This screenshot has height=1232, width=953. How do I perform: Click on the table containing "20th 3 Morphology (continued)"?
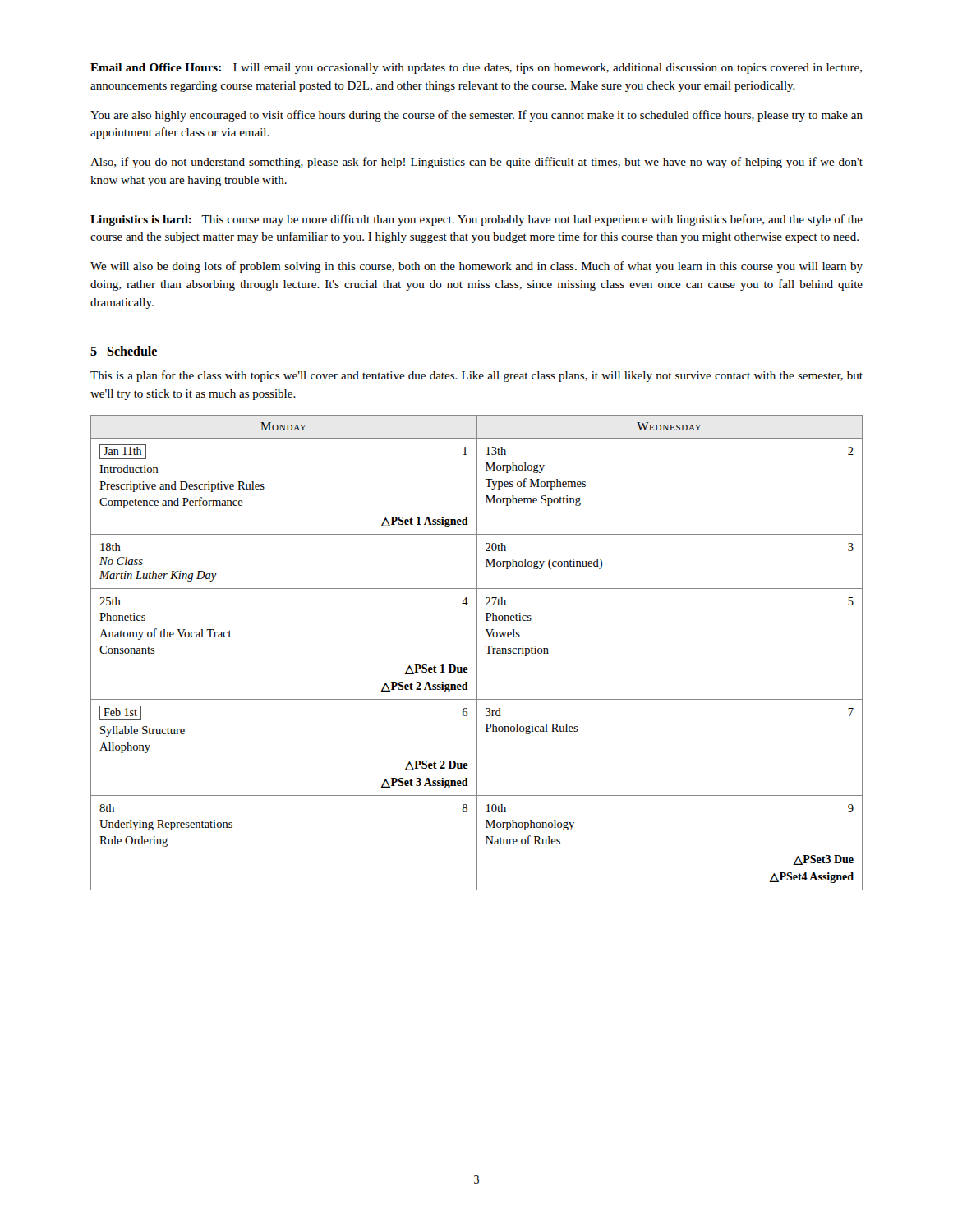pyautogui.click(x=476, y=652)
